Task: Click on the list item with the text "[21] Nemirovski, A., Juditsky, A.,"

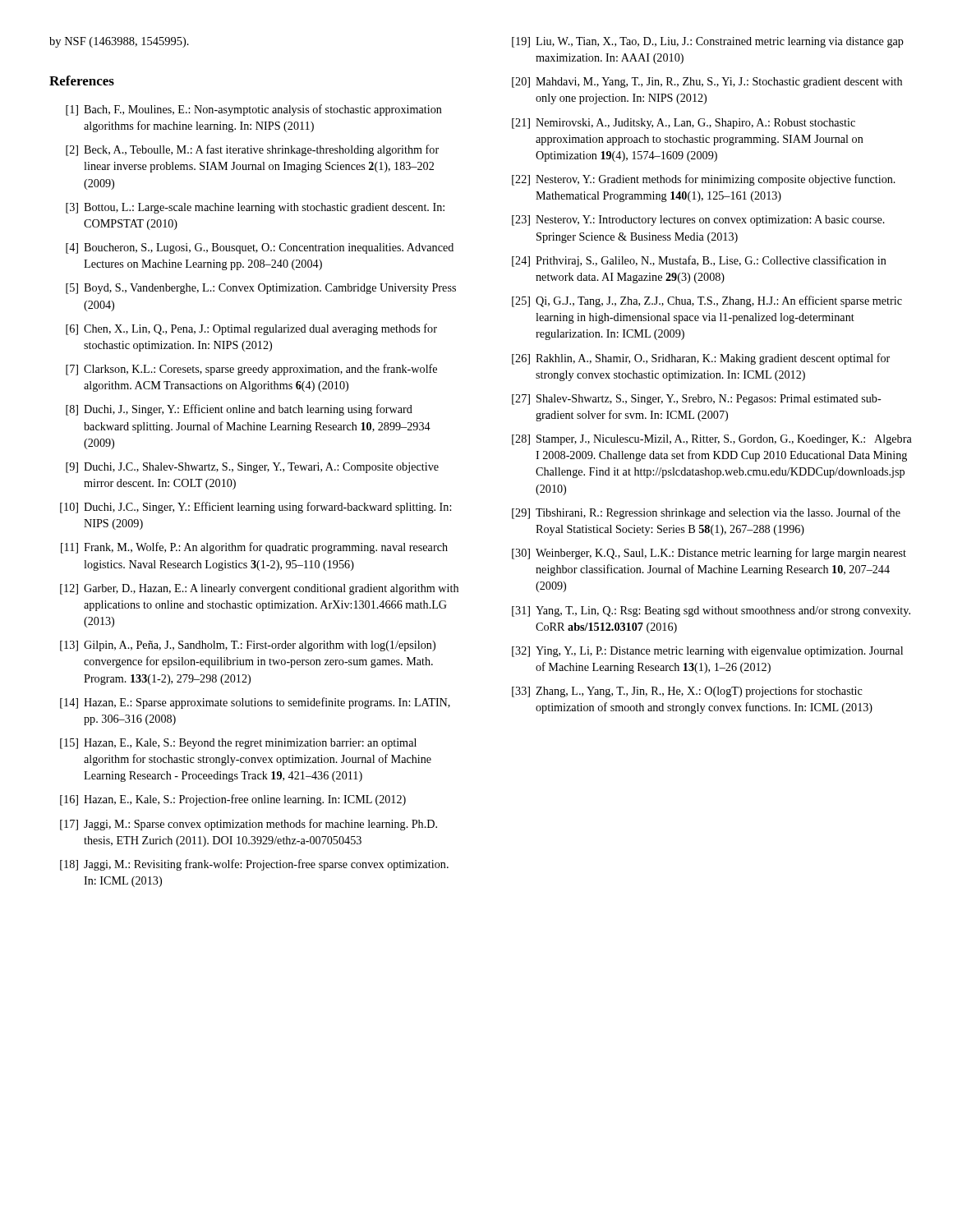Action: (x=707, y=139)
